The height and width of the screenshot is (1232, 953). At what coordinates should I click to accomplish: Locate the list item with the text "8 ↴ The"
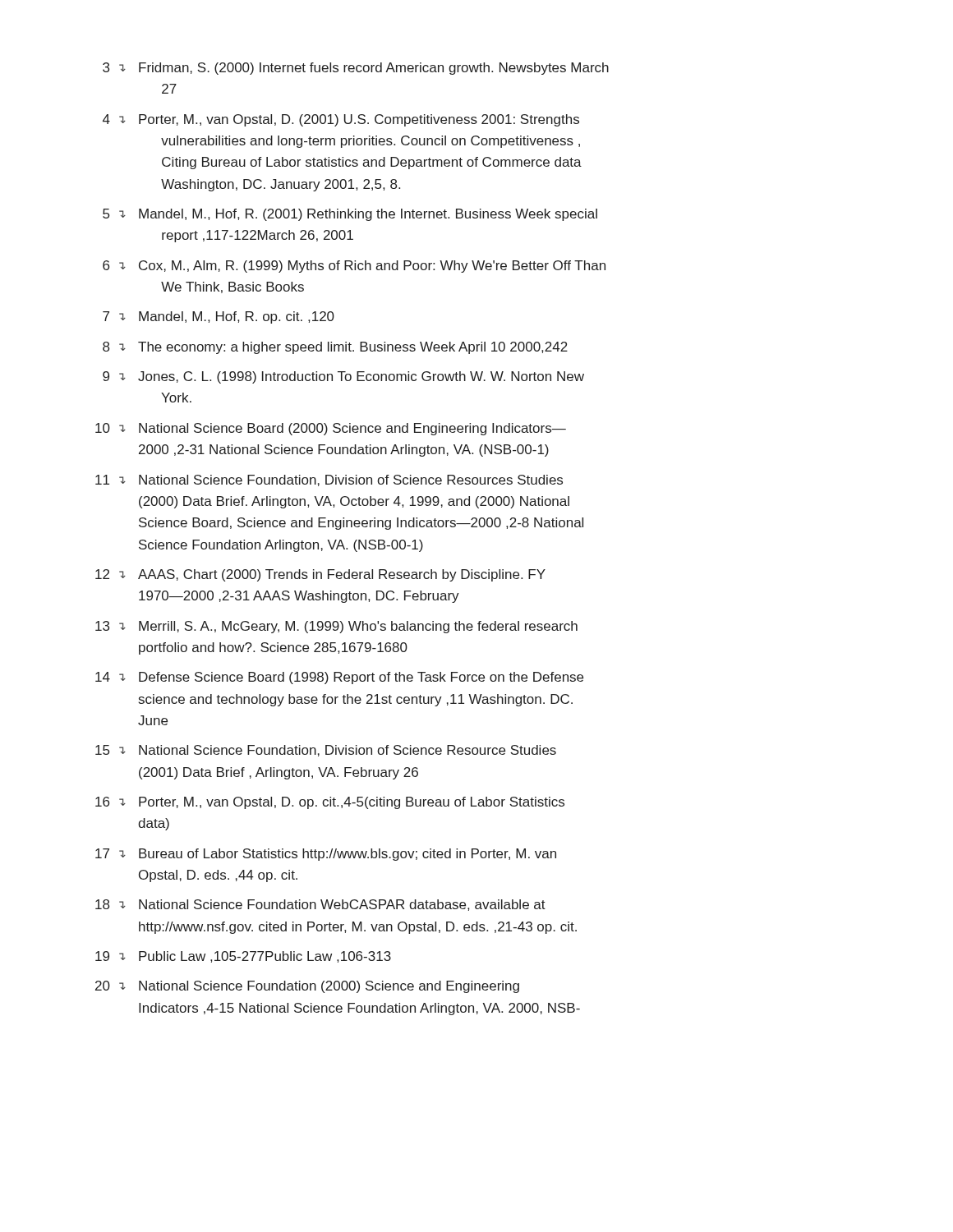pos(476,347)
